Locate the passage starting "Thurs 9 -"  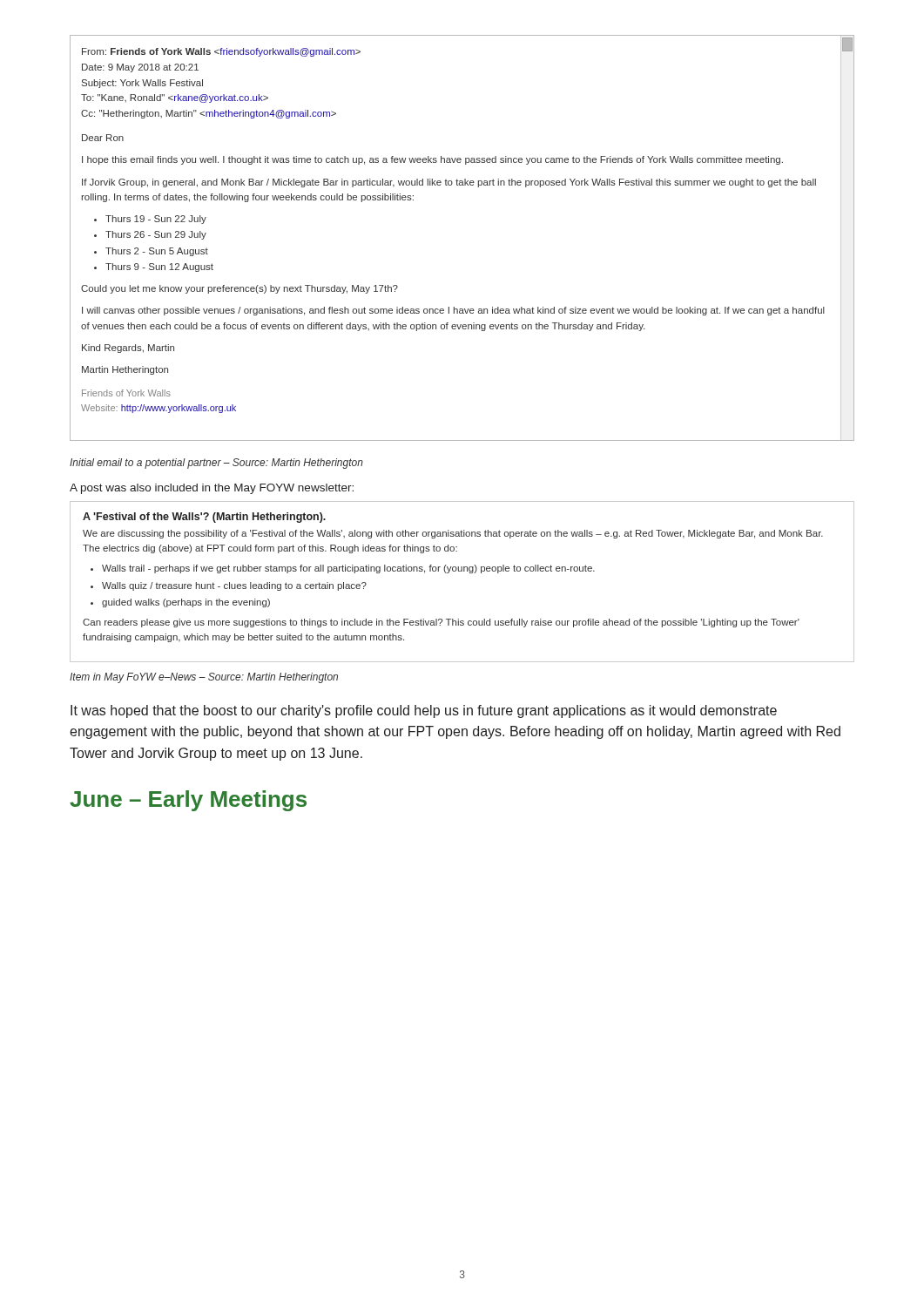[x=159, y=266]
